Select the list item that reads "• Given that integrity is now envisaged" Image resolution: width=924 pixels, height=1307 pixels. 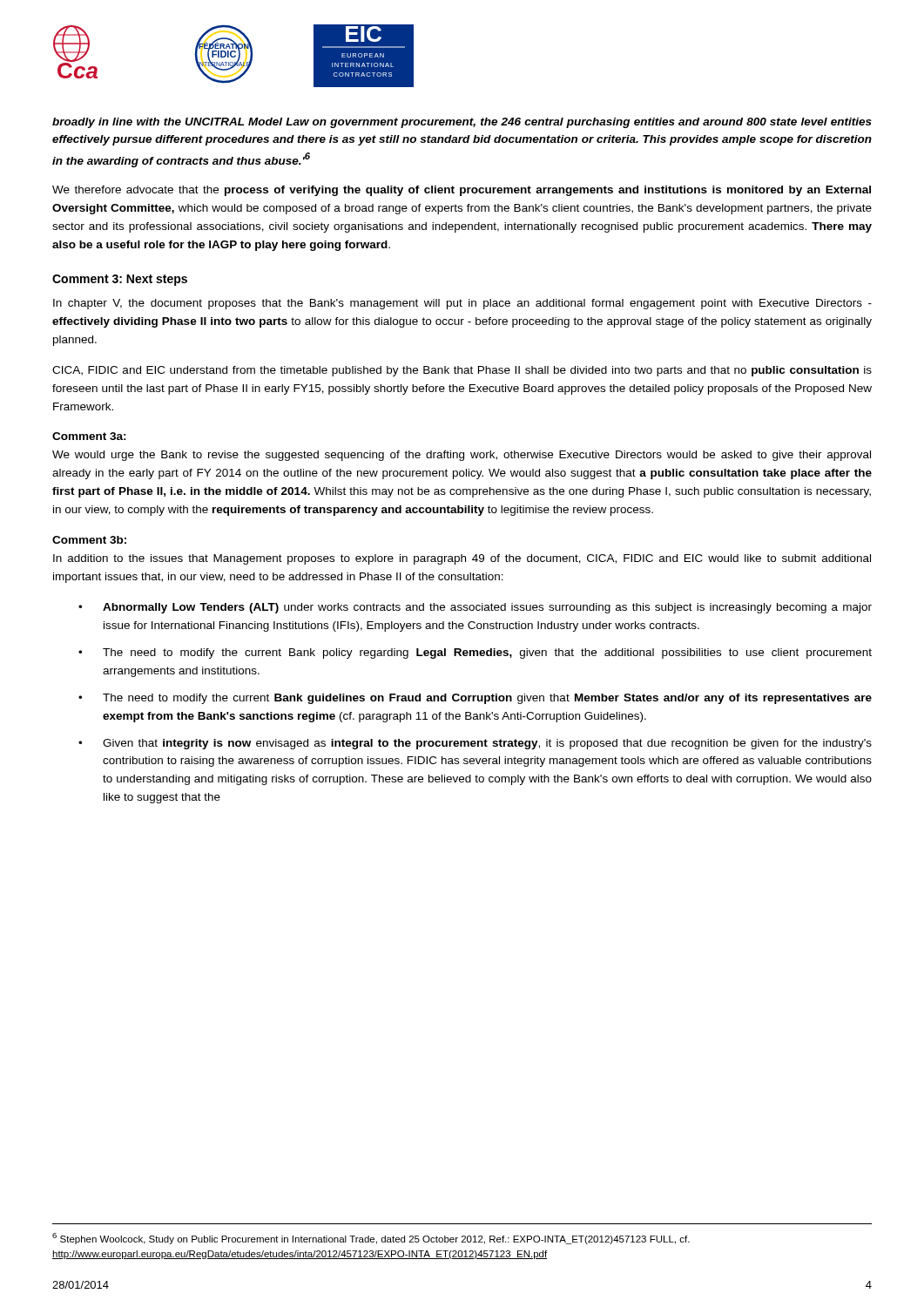475,771
